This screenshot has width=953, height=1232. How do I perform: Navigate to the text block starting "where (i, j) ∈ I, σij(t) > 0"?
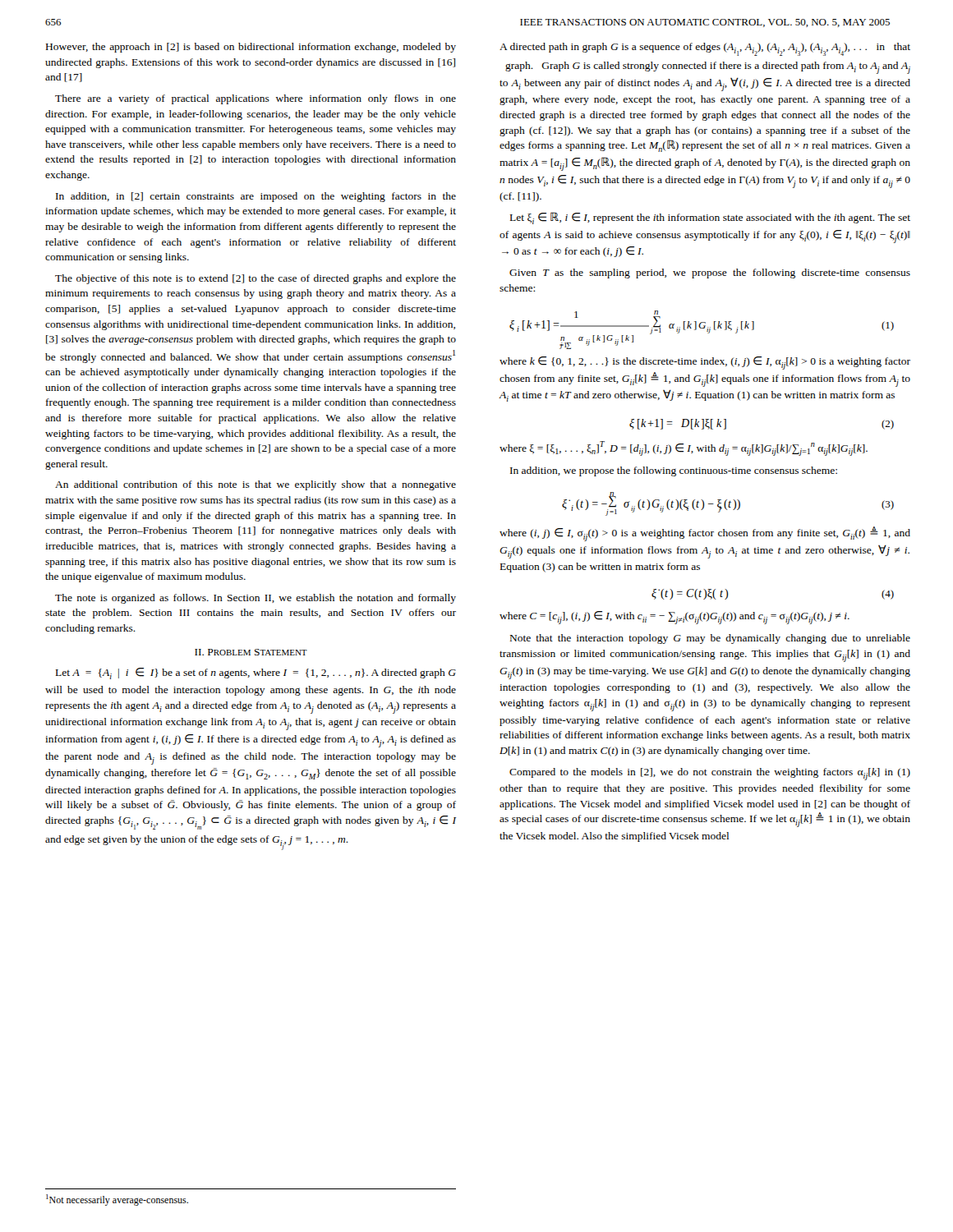pos(705,550)
